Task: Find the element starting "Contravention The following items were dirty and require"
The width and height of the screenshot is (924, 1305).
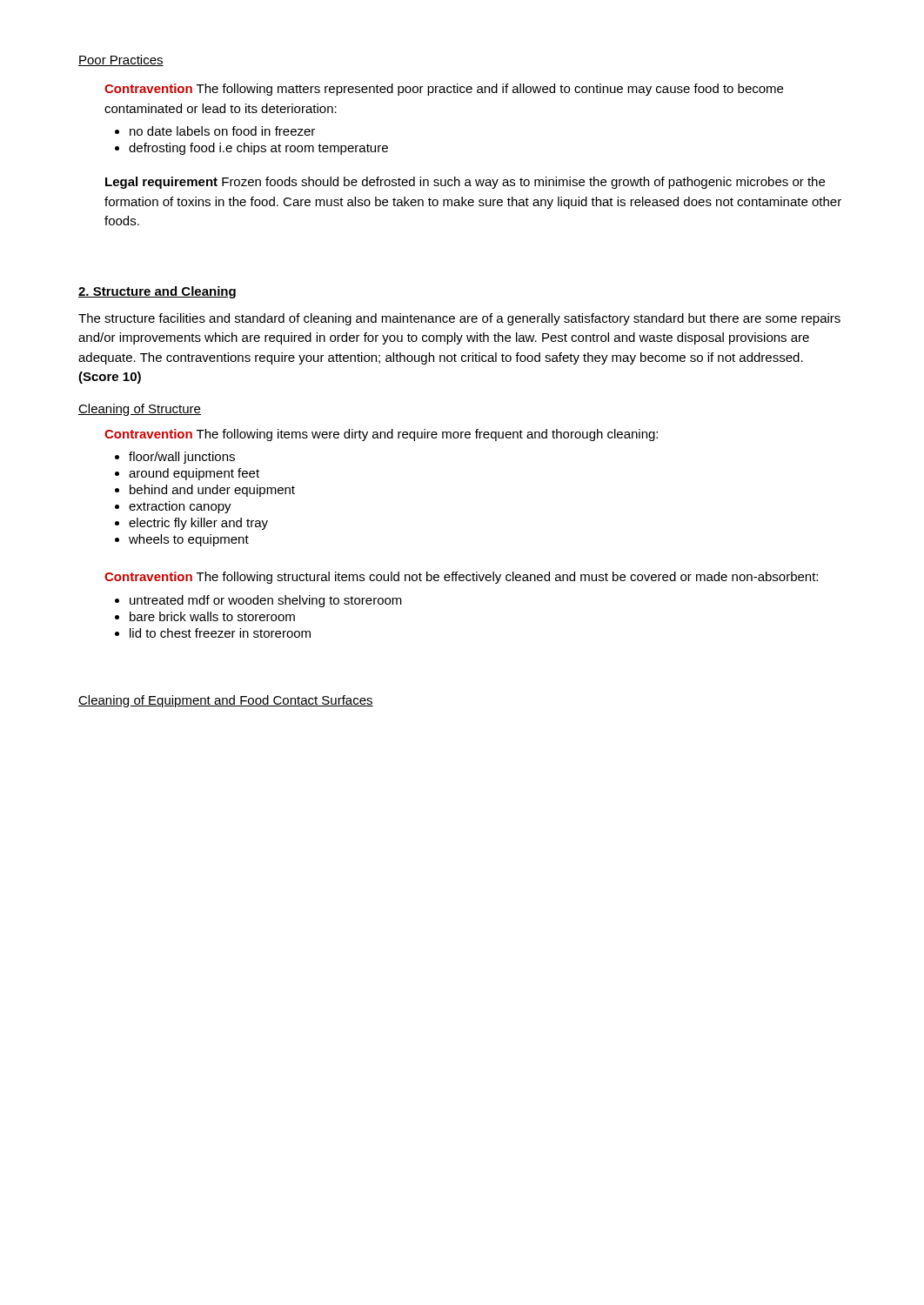Action: 382,433
